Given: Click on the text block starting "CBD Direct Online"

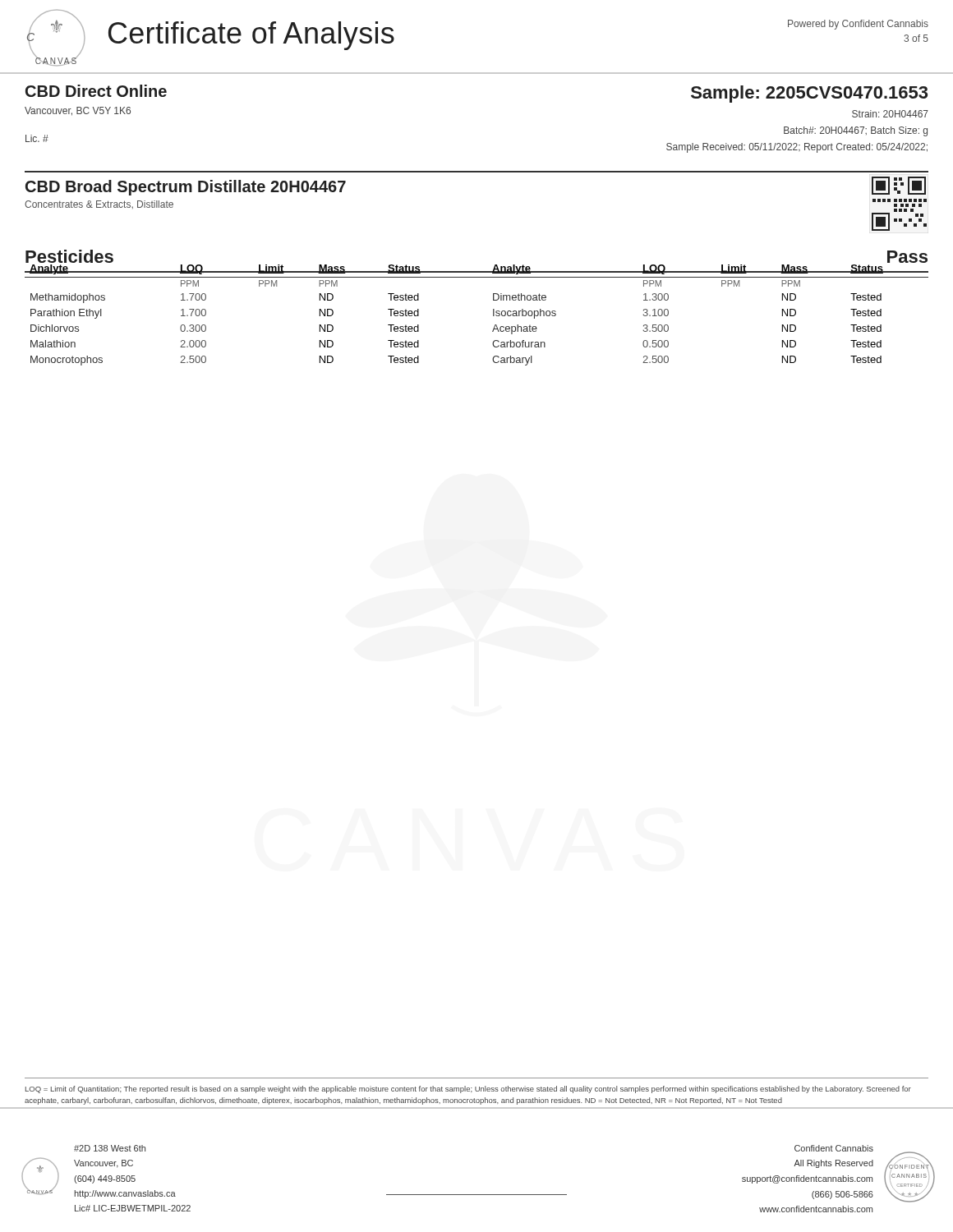Looking at the screenshot, I should click(96, 91).
